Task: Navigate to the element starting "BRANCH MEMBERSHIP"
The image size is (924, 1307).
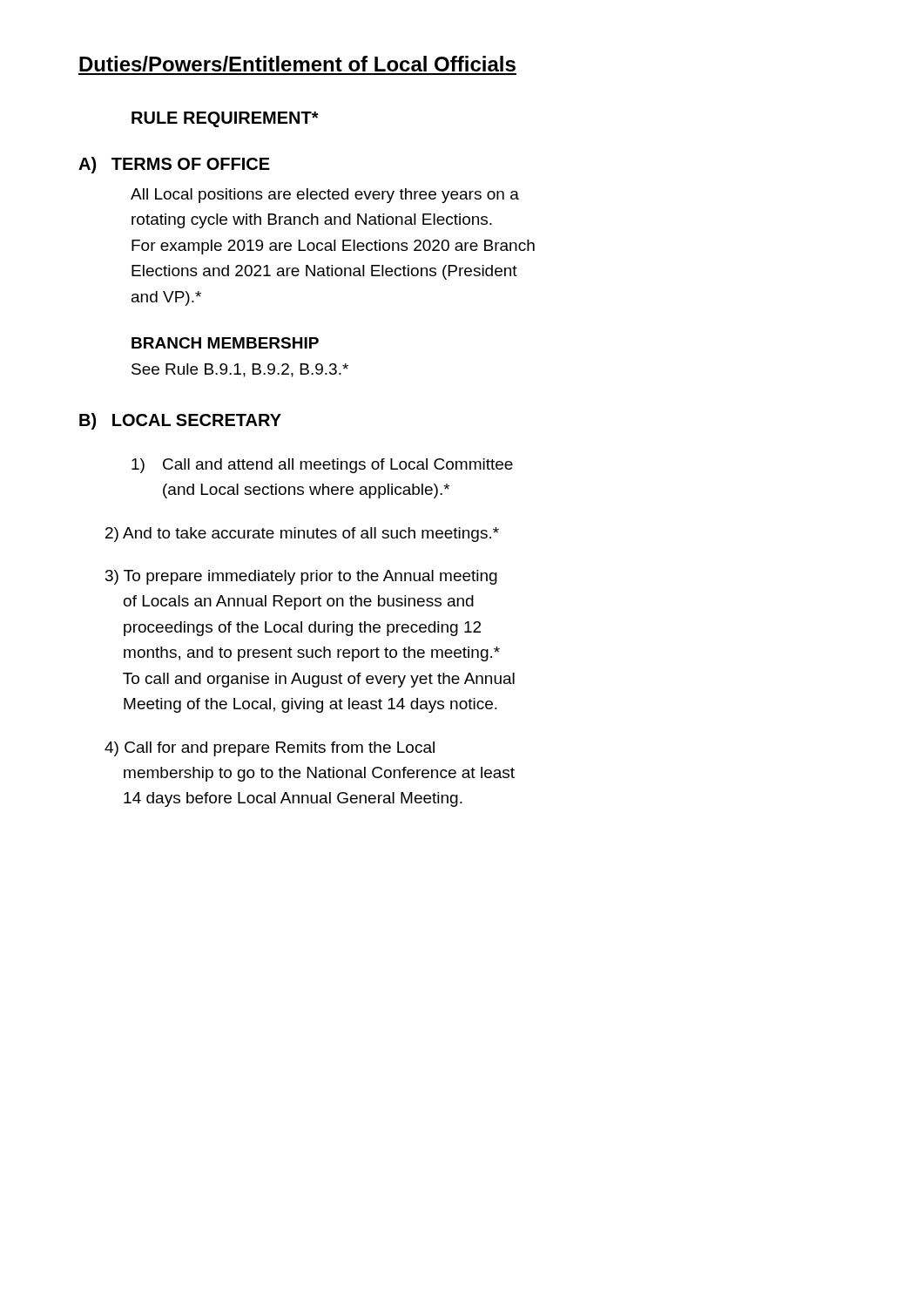Action: (x=225, y=343)
